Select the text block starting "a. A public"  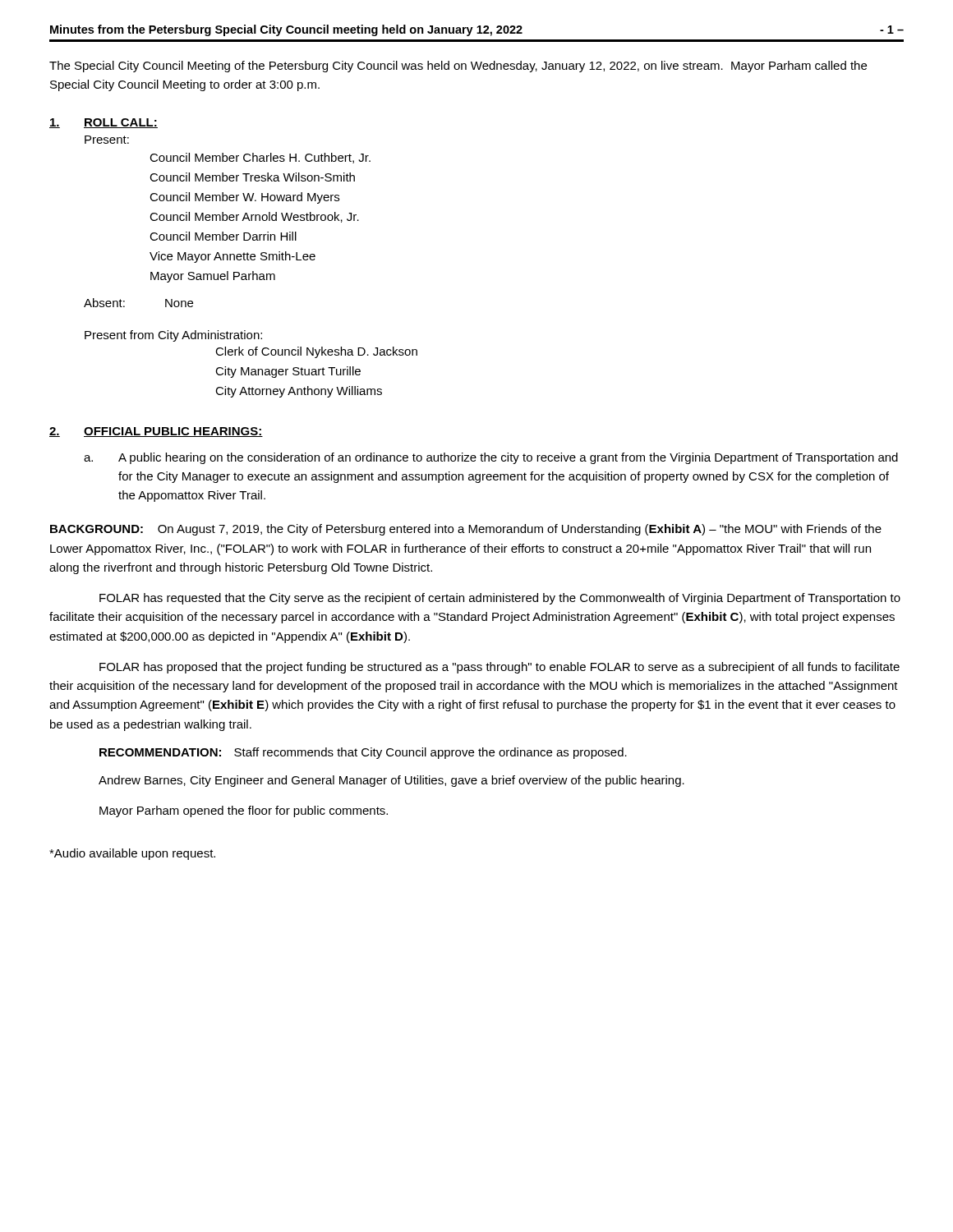[x=494, y=476]
